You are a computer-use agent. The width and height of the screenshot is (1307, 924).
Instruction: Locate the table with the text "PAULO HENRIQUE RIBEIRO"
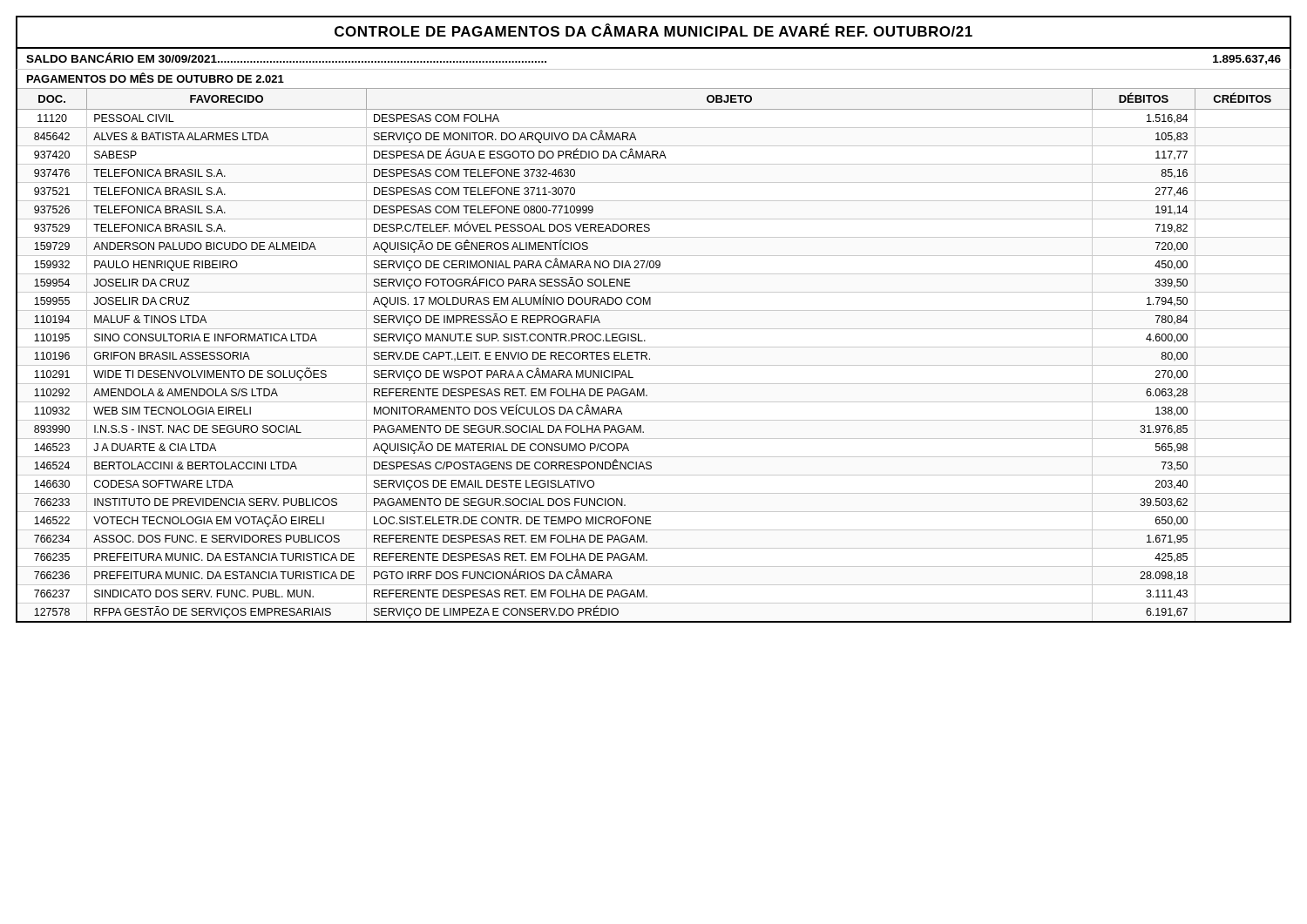click(654, 355)
